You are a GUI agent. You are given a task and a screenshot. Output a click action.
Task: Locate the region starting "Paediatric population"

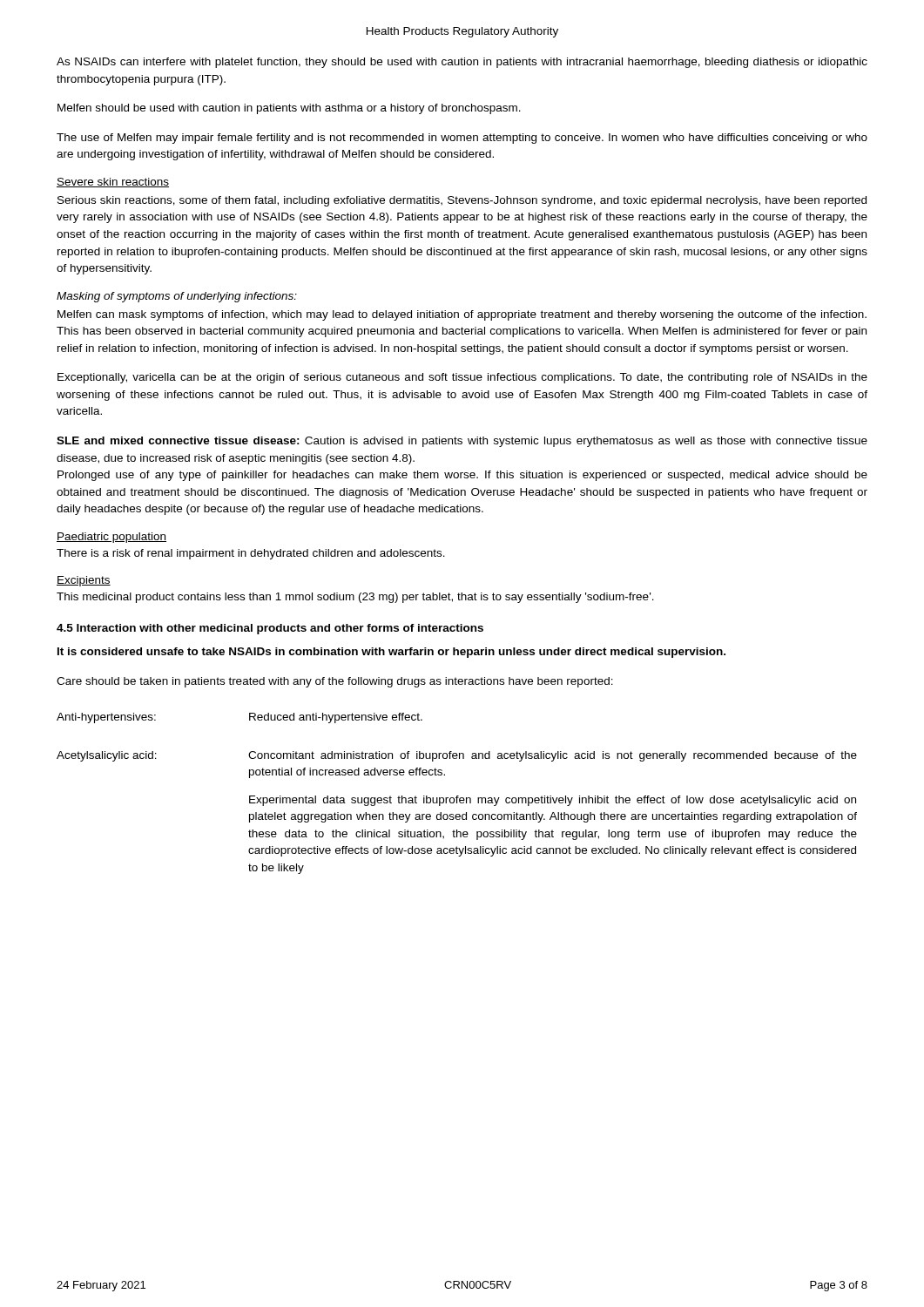[x=112, y=536]
